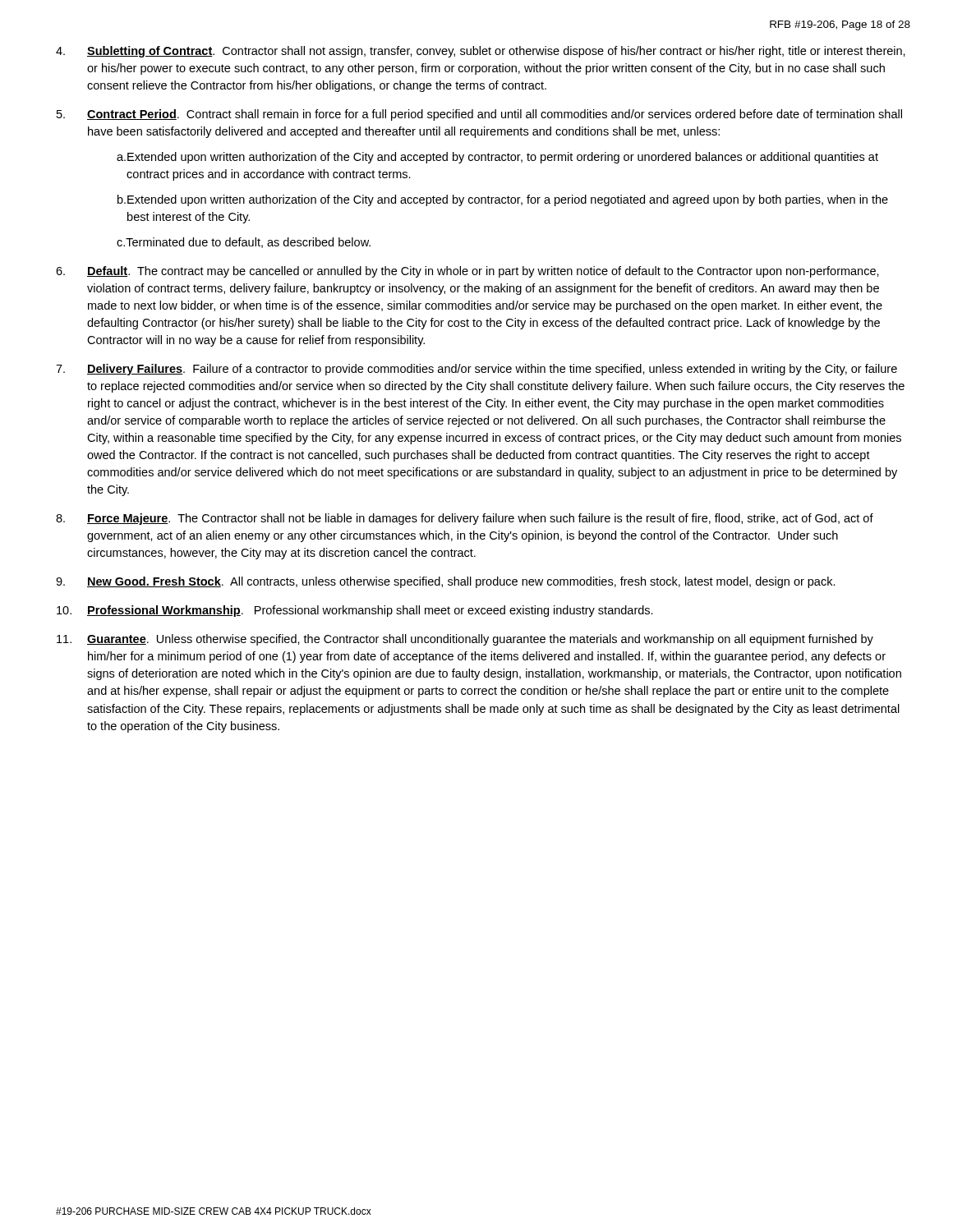Find the list item that says "7. Delivery Failures. Failure of a"
Viewport: 953px width, 1232px height.
click(x=483, y=430)
